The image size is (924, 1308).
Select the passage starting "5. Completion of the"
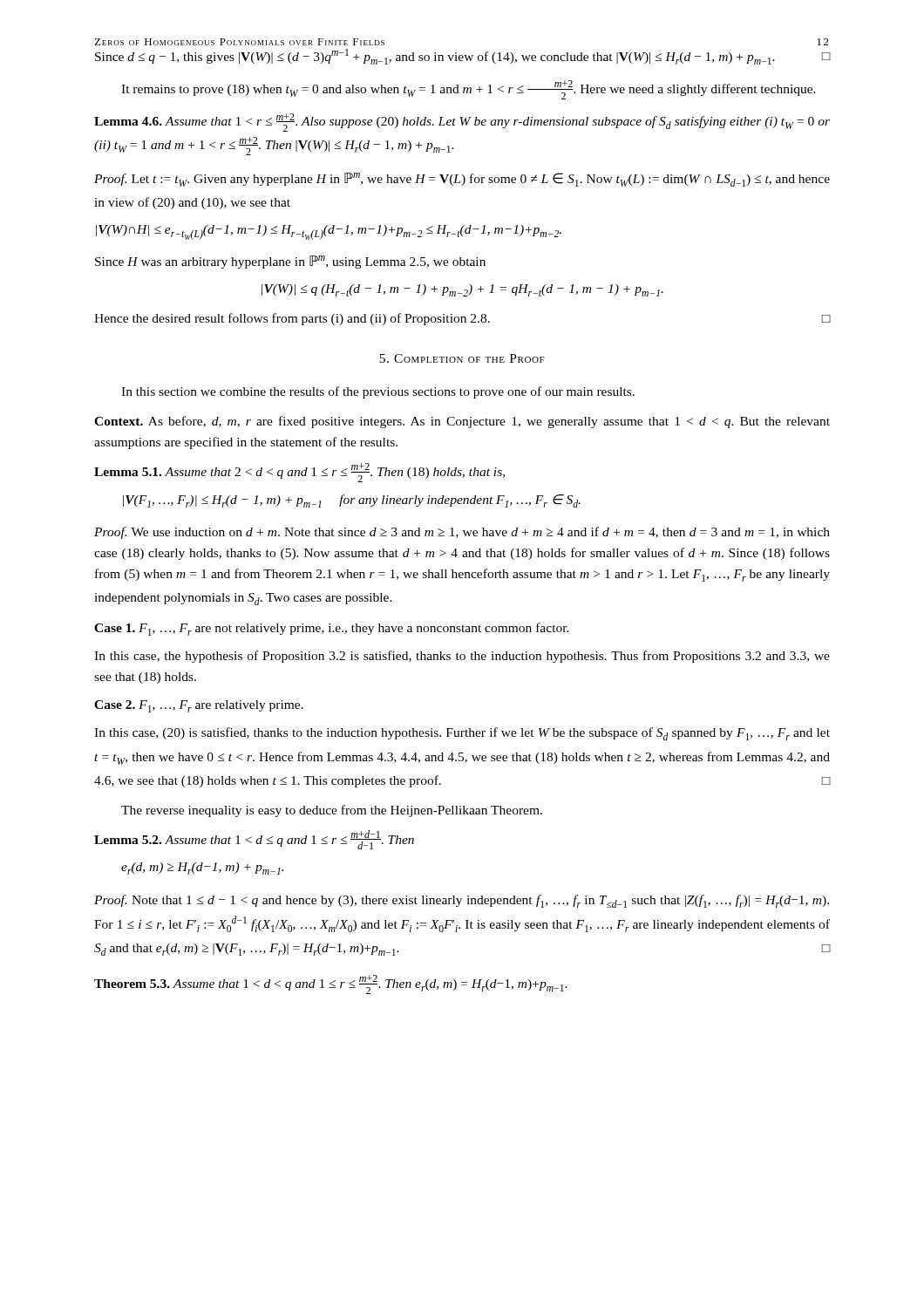click(x=462, y=358)
